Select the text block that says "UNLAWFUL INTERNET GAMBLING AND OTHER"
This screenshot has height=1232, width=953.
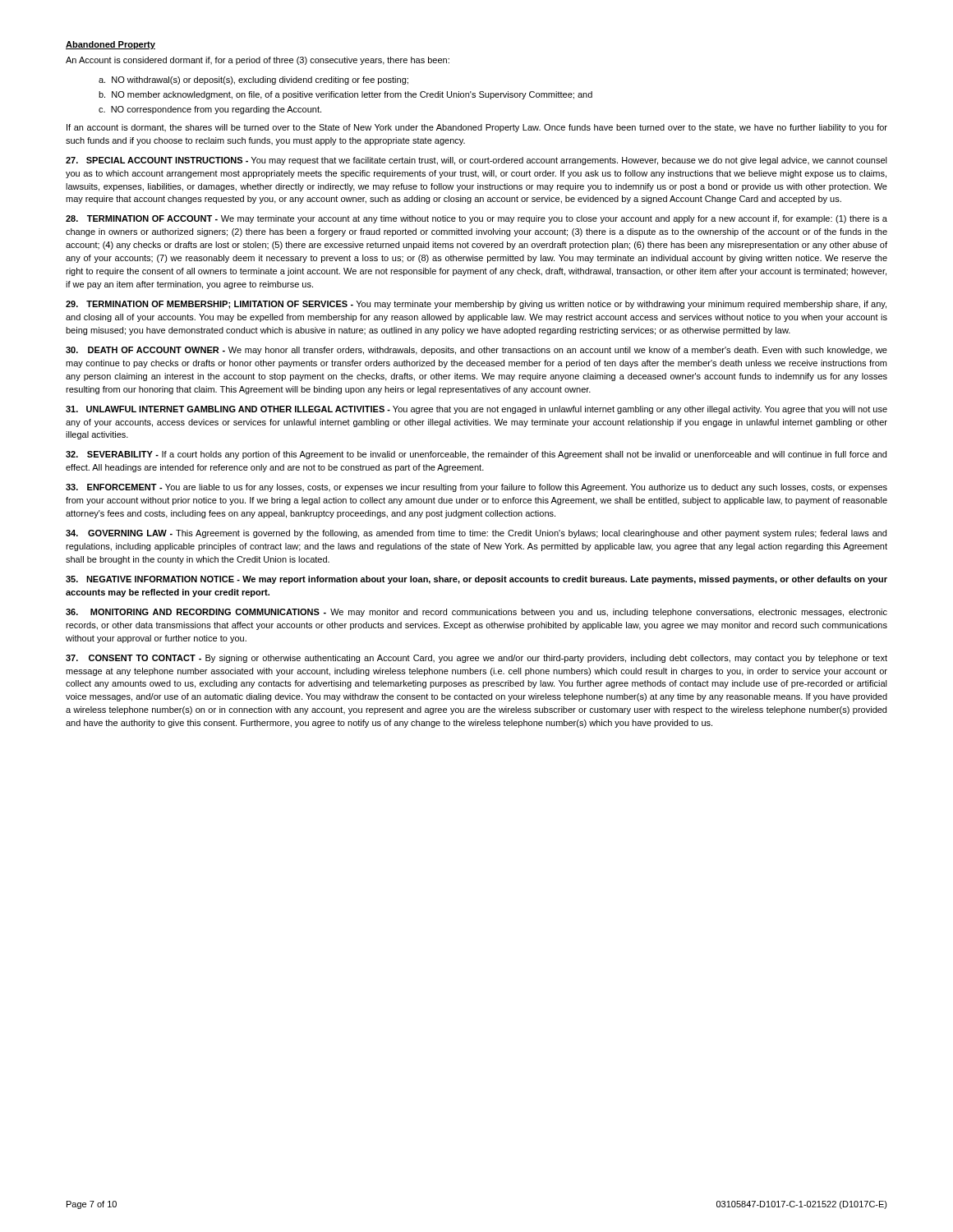click(476, 422)
